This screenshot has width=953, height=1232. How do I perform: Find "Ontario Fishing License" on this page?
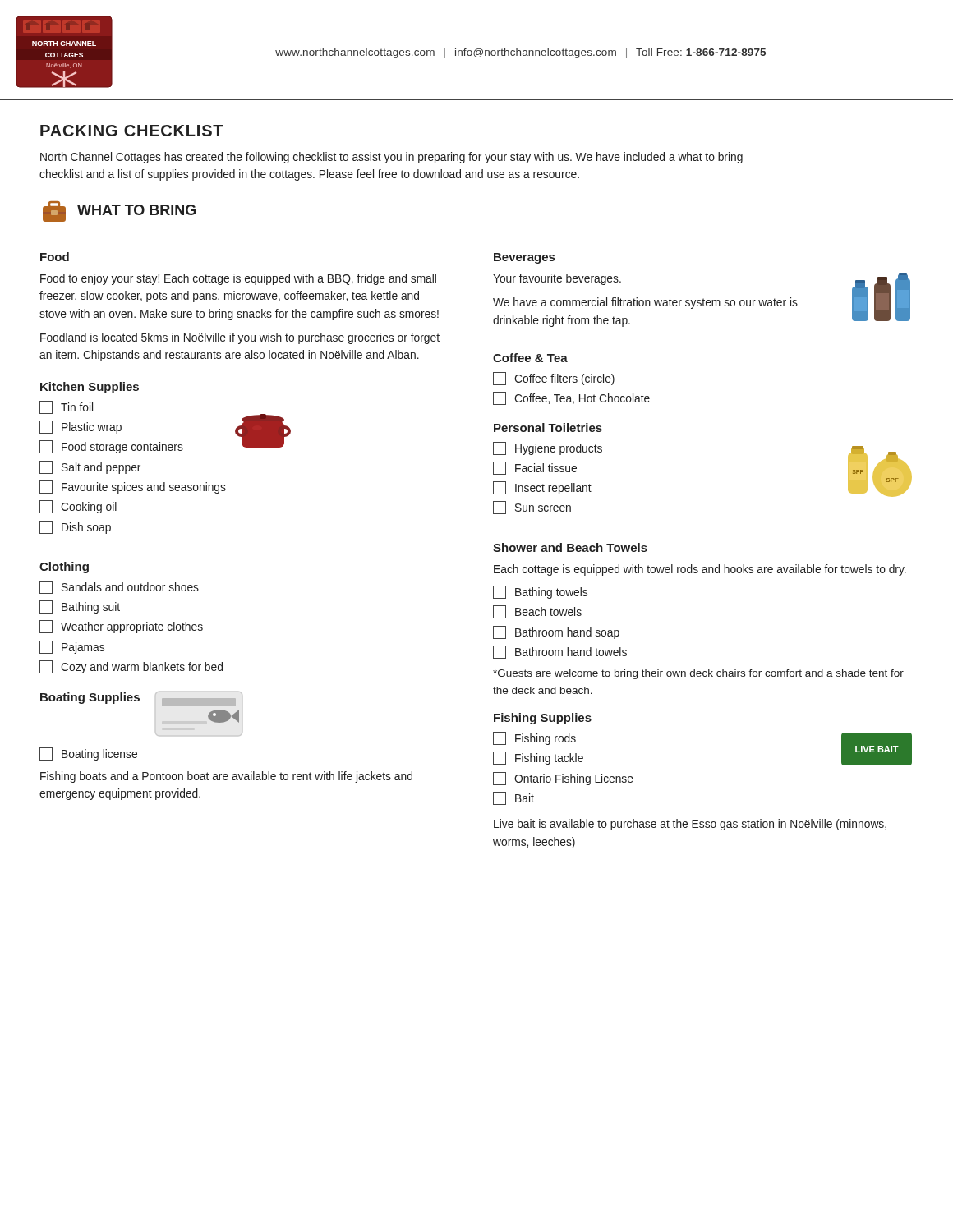pos(563,778)
